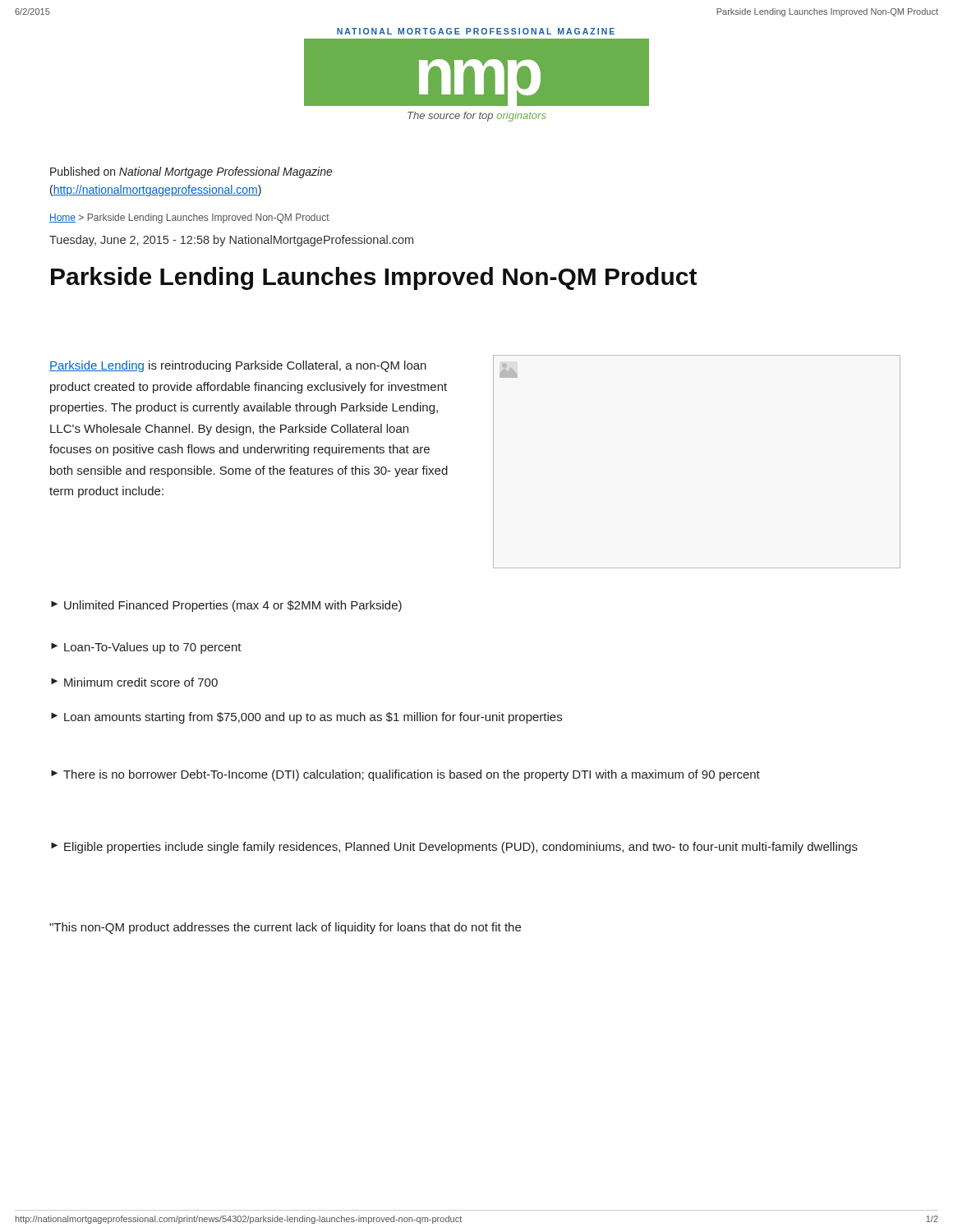Find the block on this page that starts "► There is no borrower"

click(x=405, y=774)
